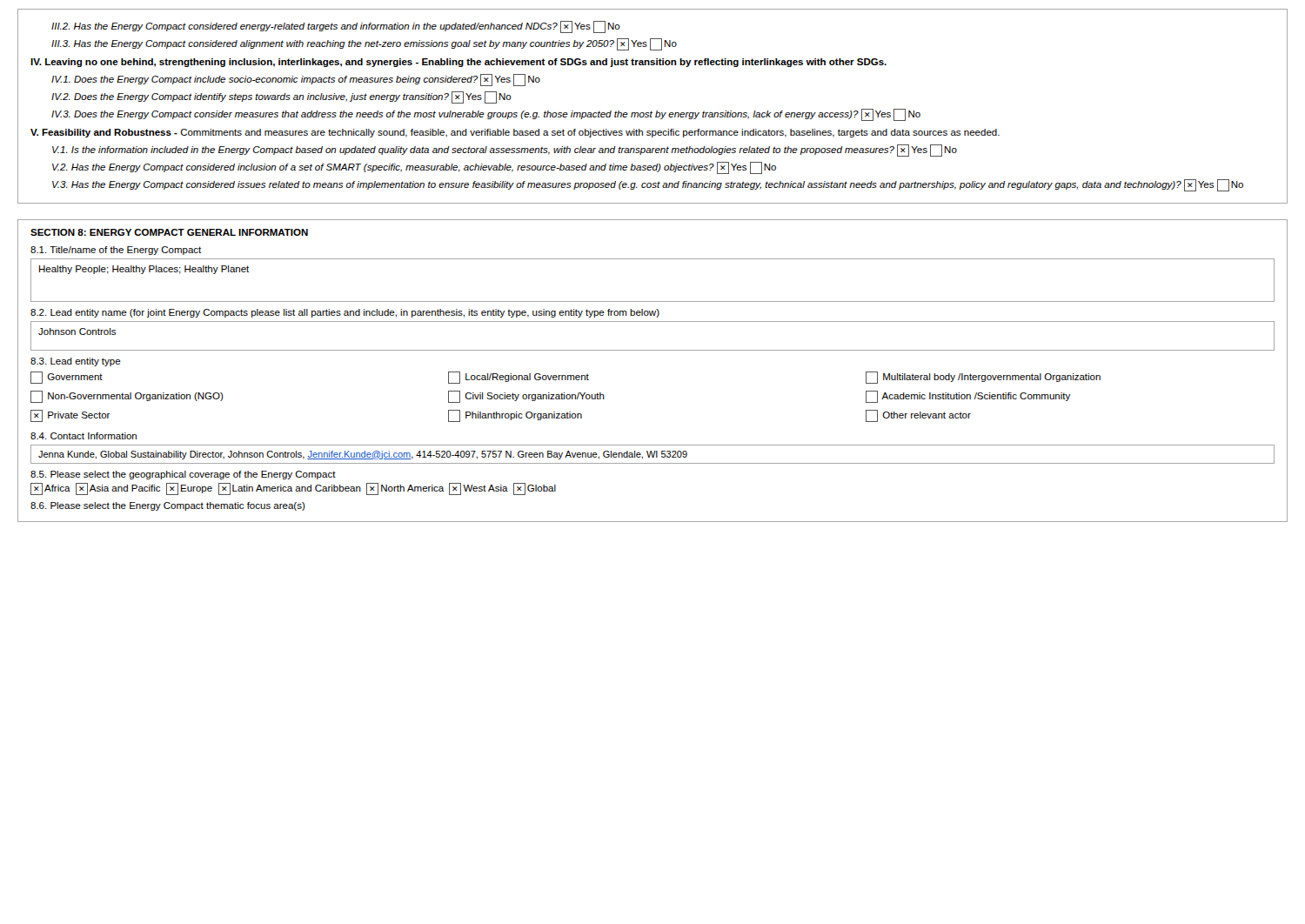Find the text block that reads "Healthy People; Healthy Places; Healthy"
This screenshot has width=1305, height=924.
[x=144, y=268]
